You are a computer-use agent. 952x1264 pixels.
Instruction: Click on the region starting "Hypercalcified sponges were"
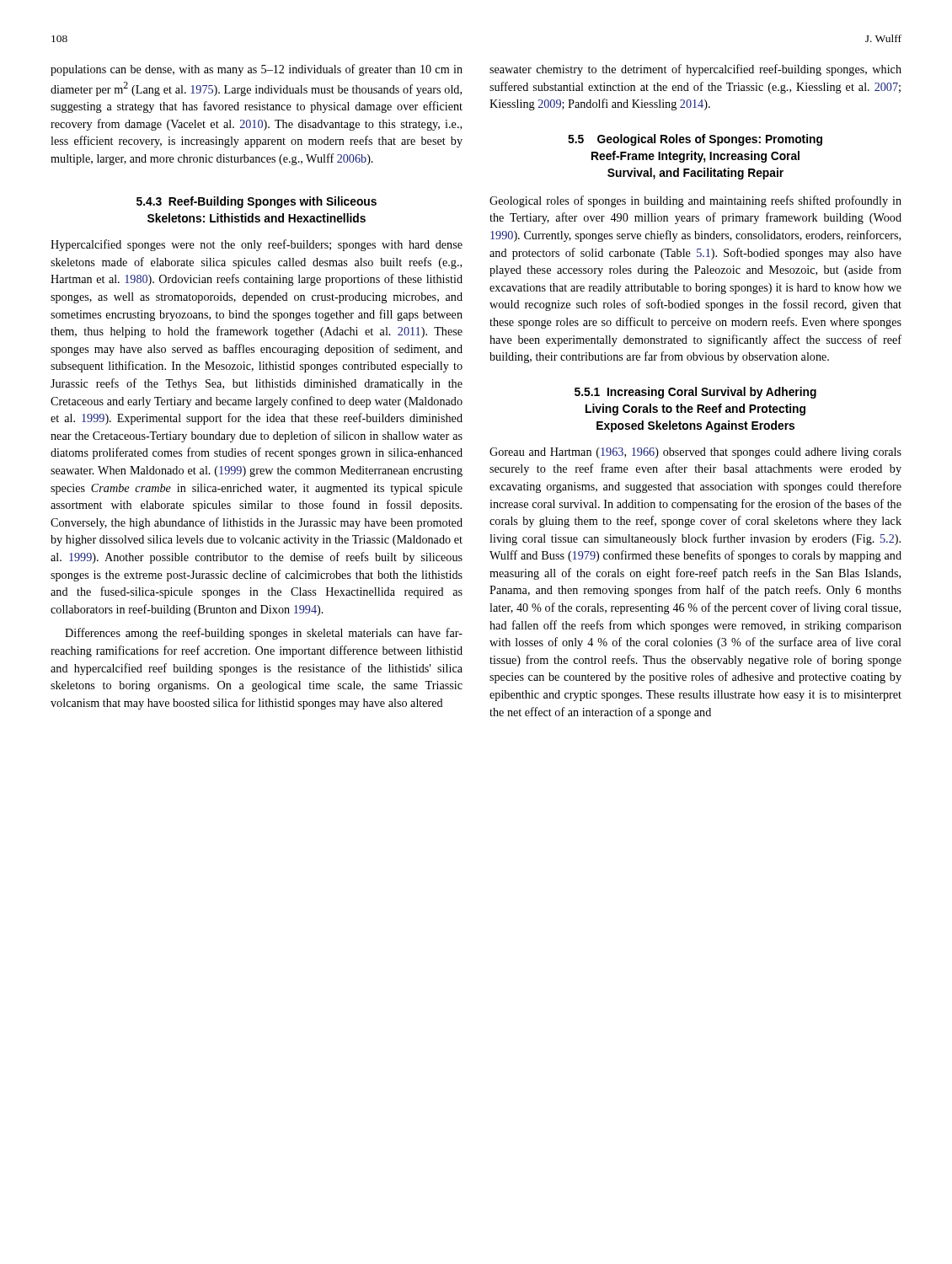(257, 474)
